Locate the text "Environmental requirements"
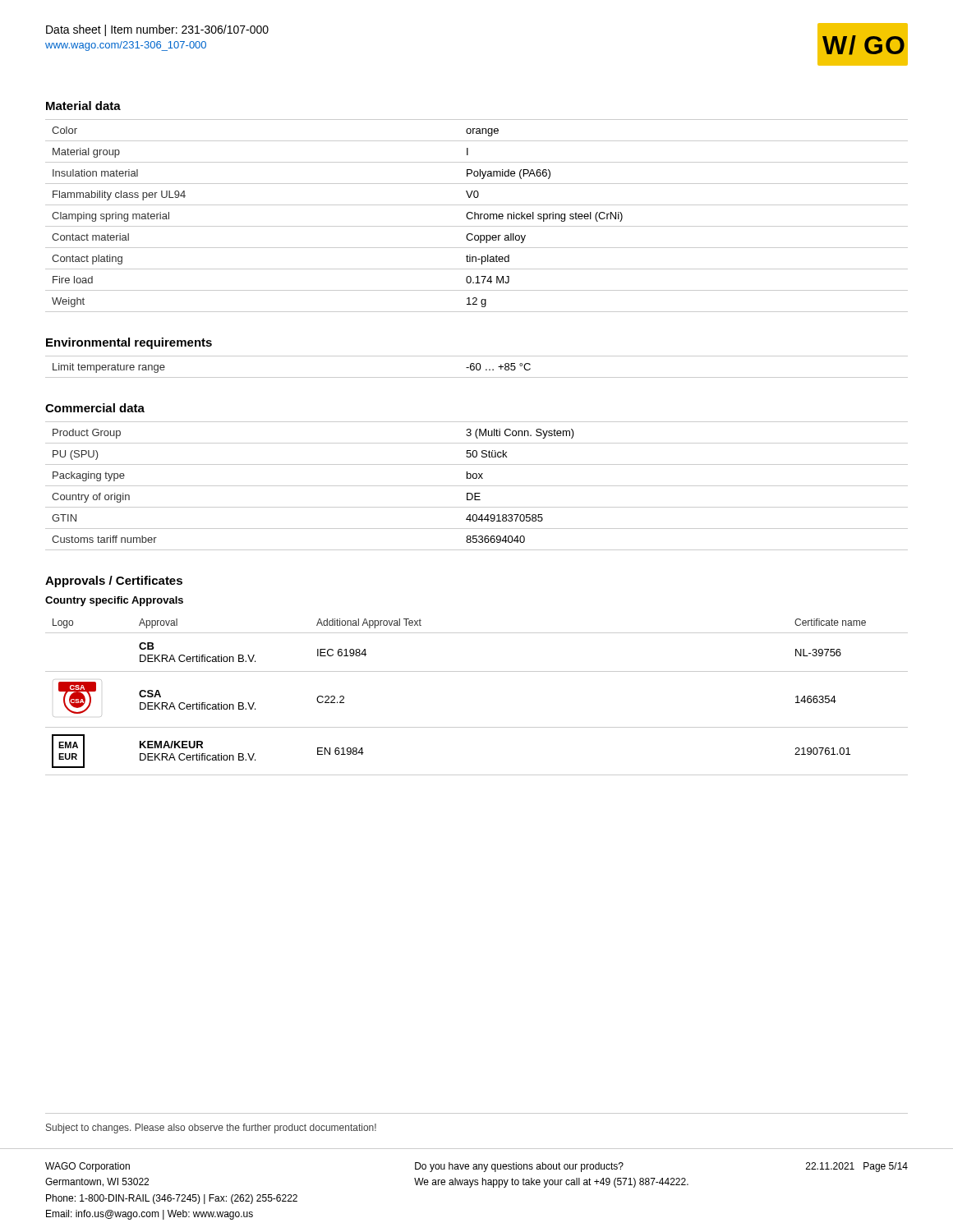Screen dimensions: 1232x953 pos(129,342)
